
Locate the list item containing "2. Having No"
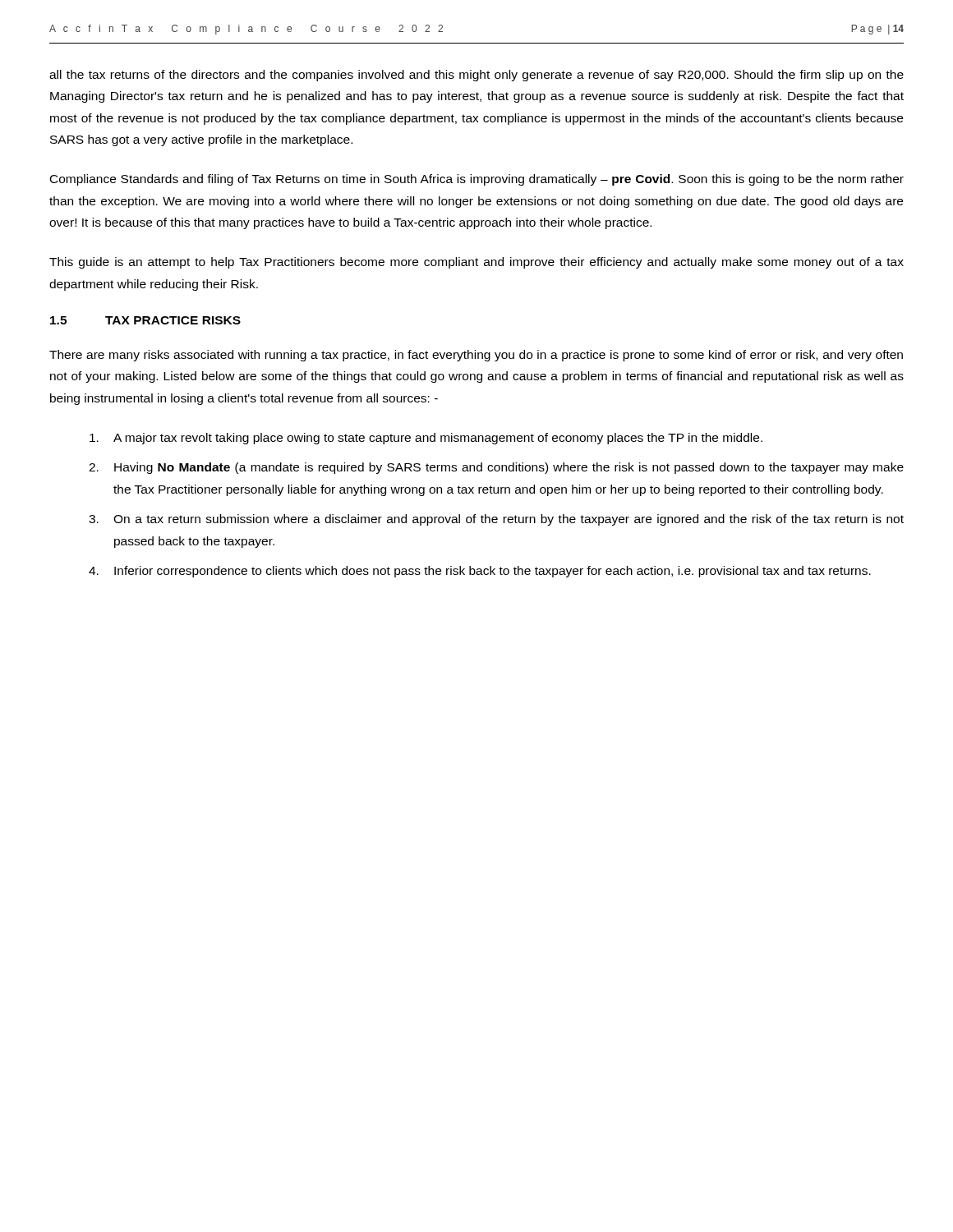click(496, 479)
